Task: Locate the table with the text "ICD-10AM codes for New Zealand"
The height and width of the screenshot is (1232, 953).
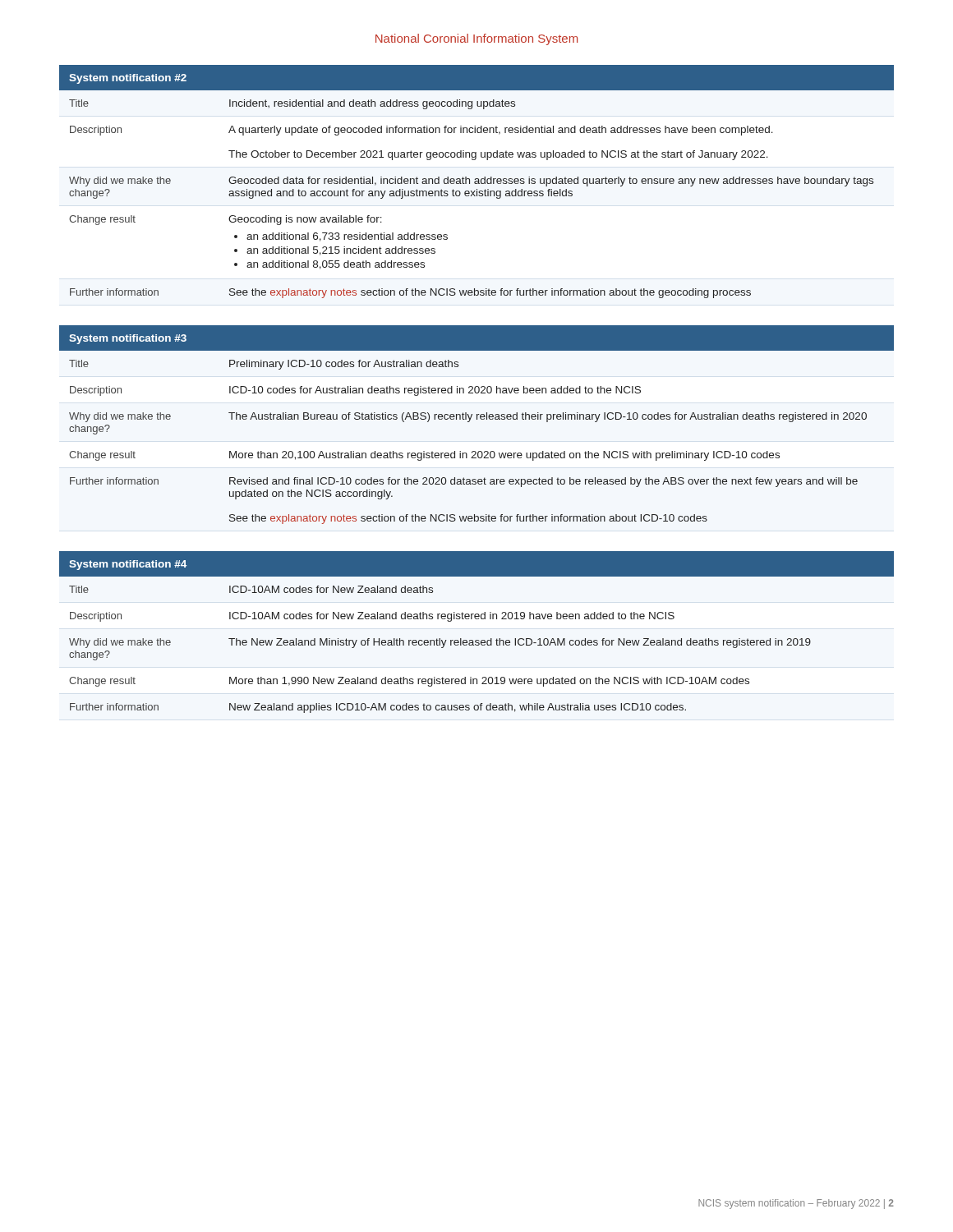Action: 476,636
